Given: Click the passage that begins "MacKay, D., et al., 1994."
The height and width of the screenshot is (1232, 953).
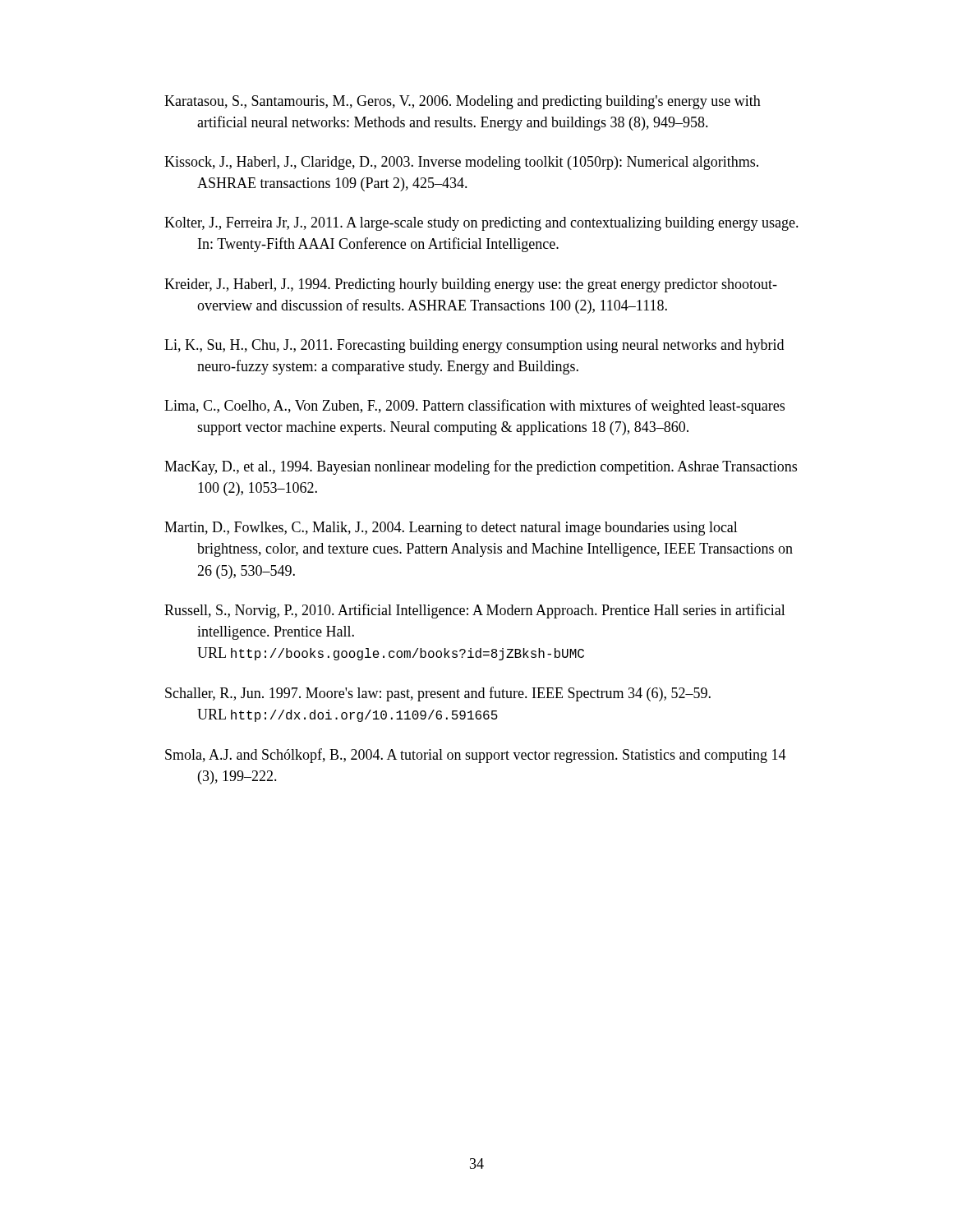Looking at the screenshot, I should (x=481, y=477).
